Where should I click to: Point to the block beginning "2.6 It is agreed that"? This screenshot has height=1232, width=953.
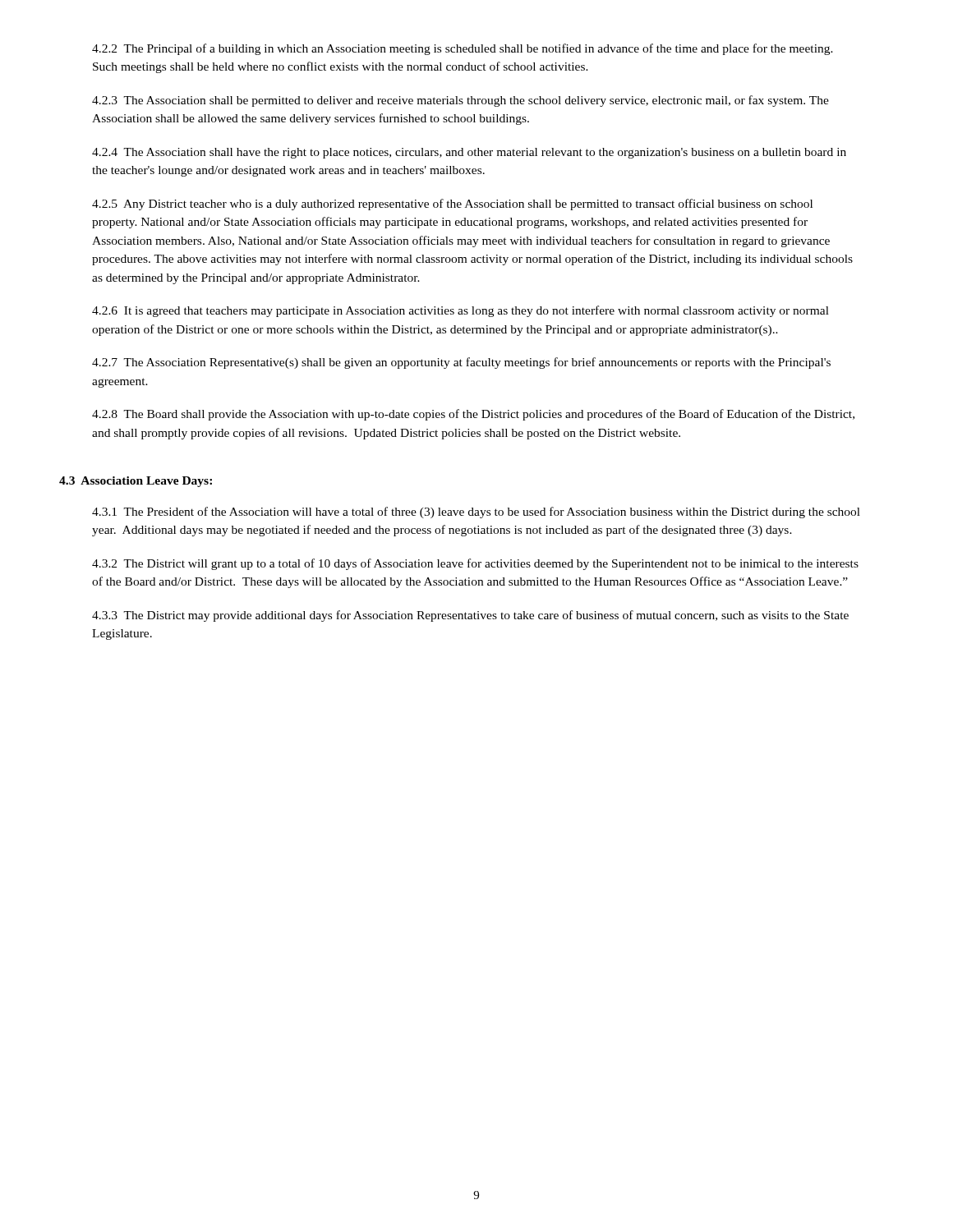point(461,319)
